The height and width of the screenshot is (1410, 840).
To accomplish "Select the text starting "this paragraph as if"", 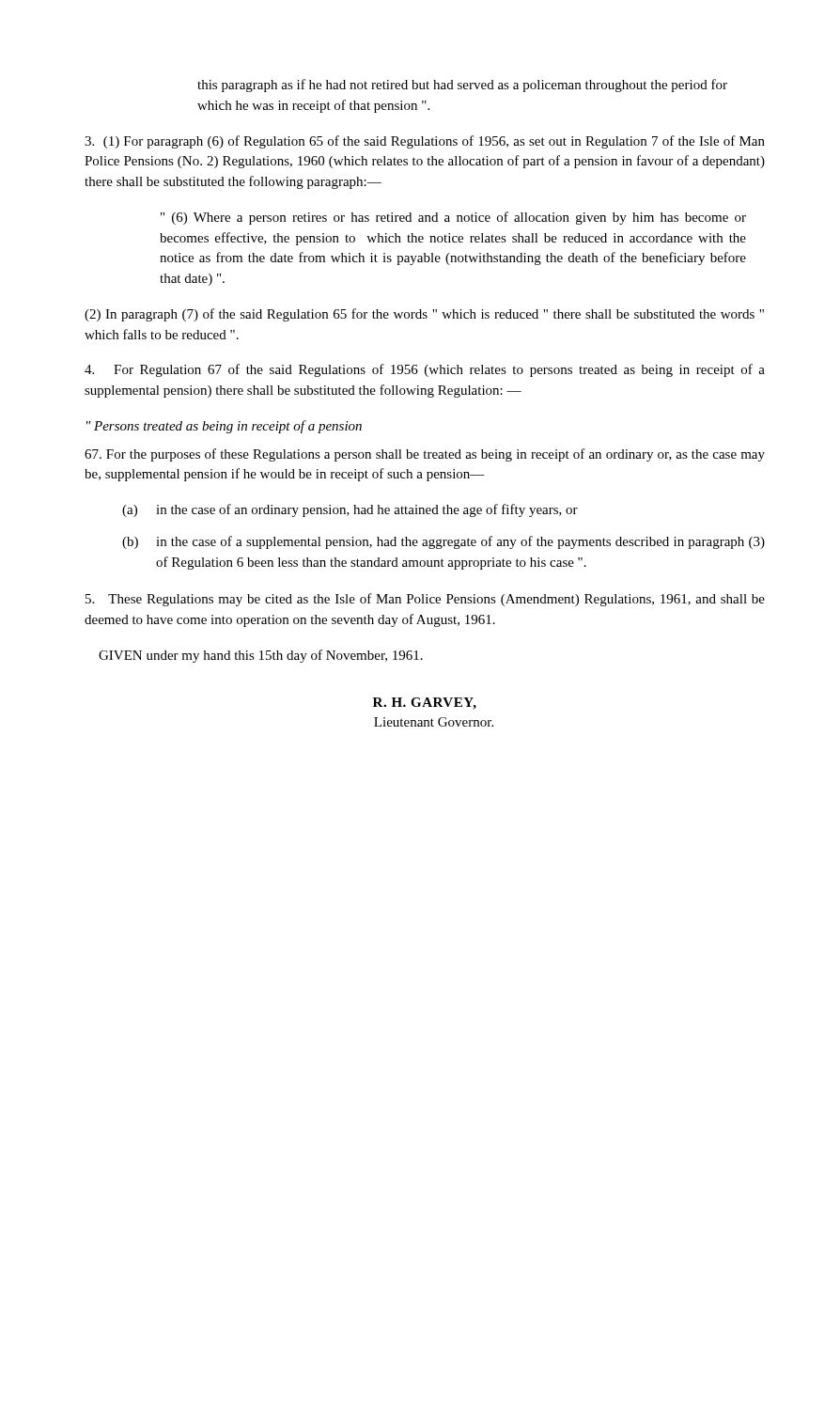I will click(462, 95).
